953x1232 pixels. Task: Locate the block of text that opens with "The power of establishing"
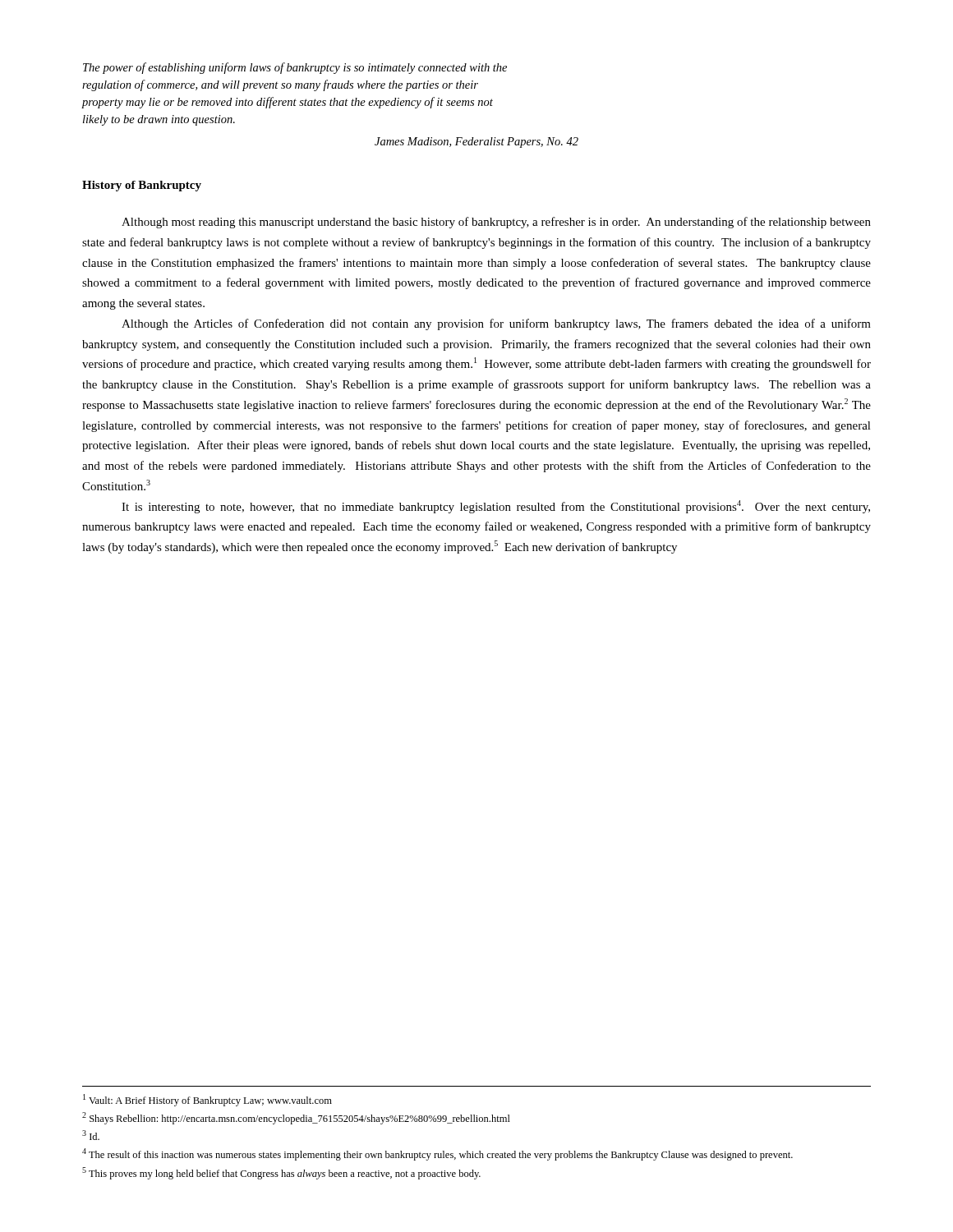coord(295,93)
